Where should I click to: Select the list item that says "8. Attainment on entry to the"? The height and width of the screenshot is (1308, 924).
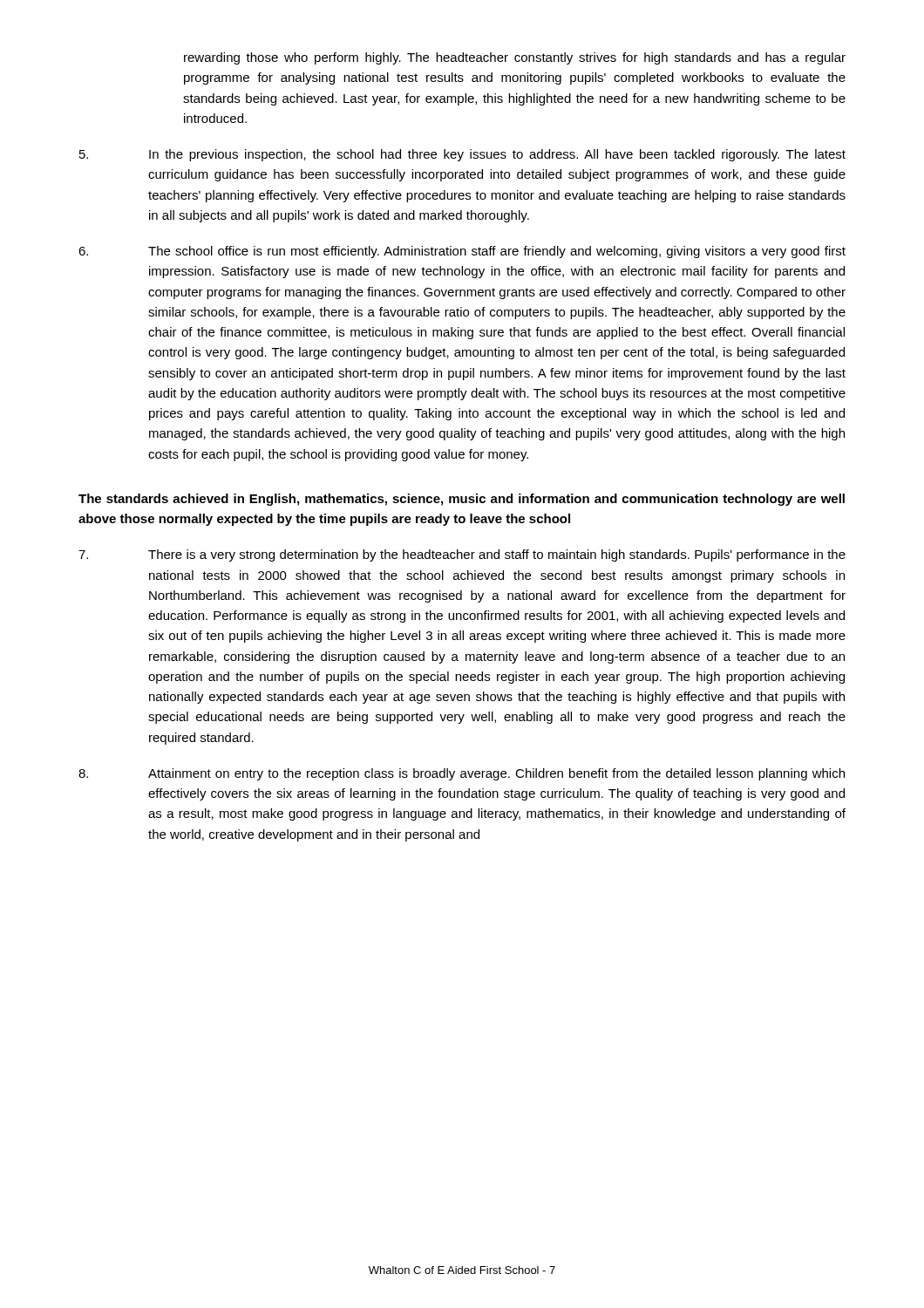(x=462, y=803)
